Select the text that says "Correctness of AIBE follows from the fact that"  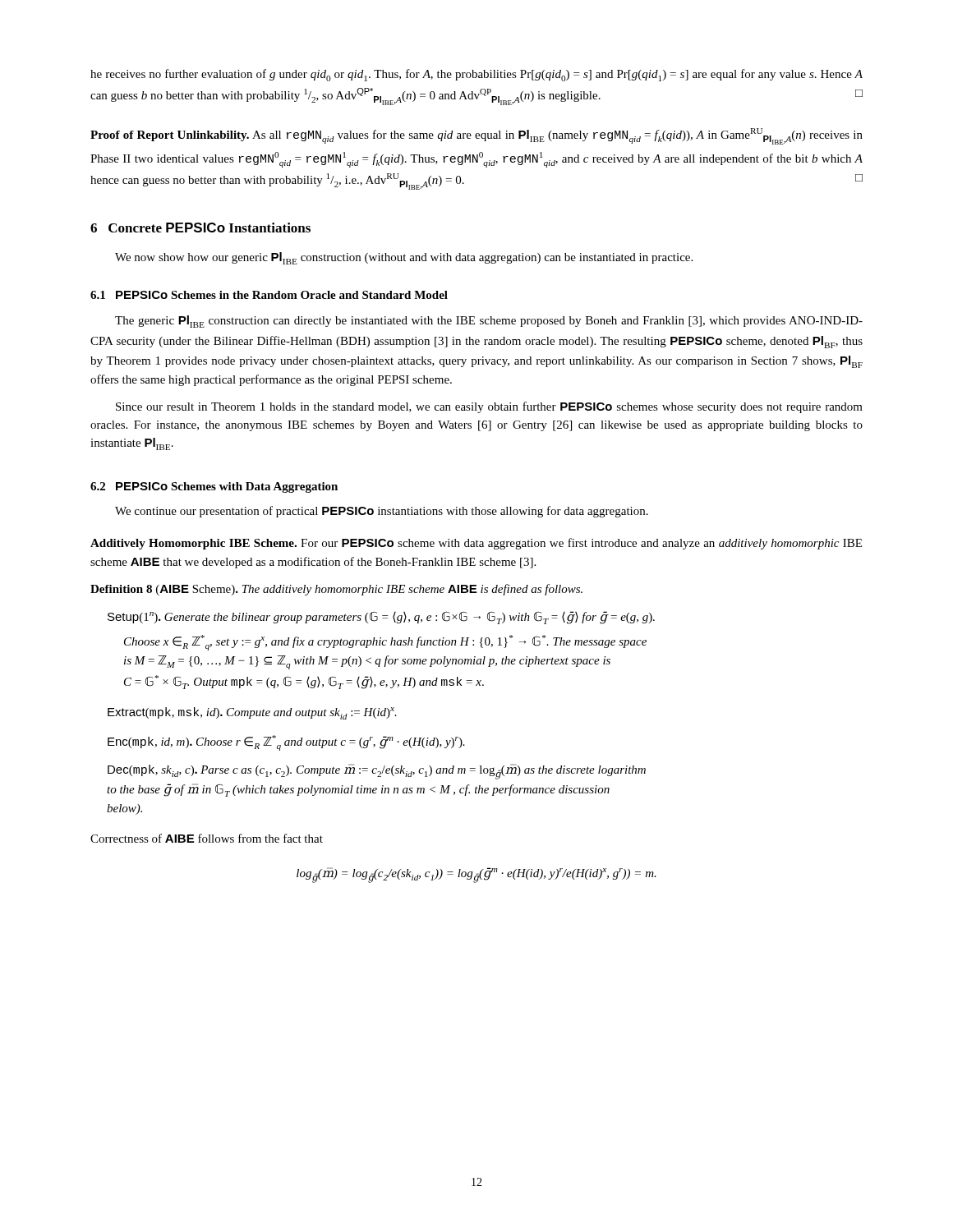[x=207, y=838]
